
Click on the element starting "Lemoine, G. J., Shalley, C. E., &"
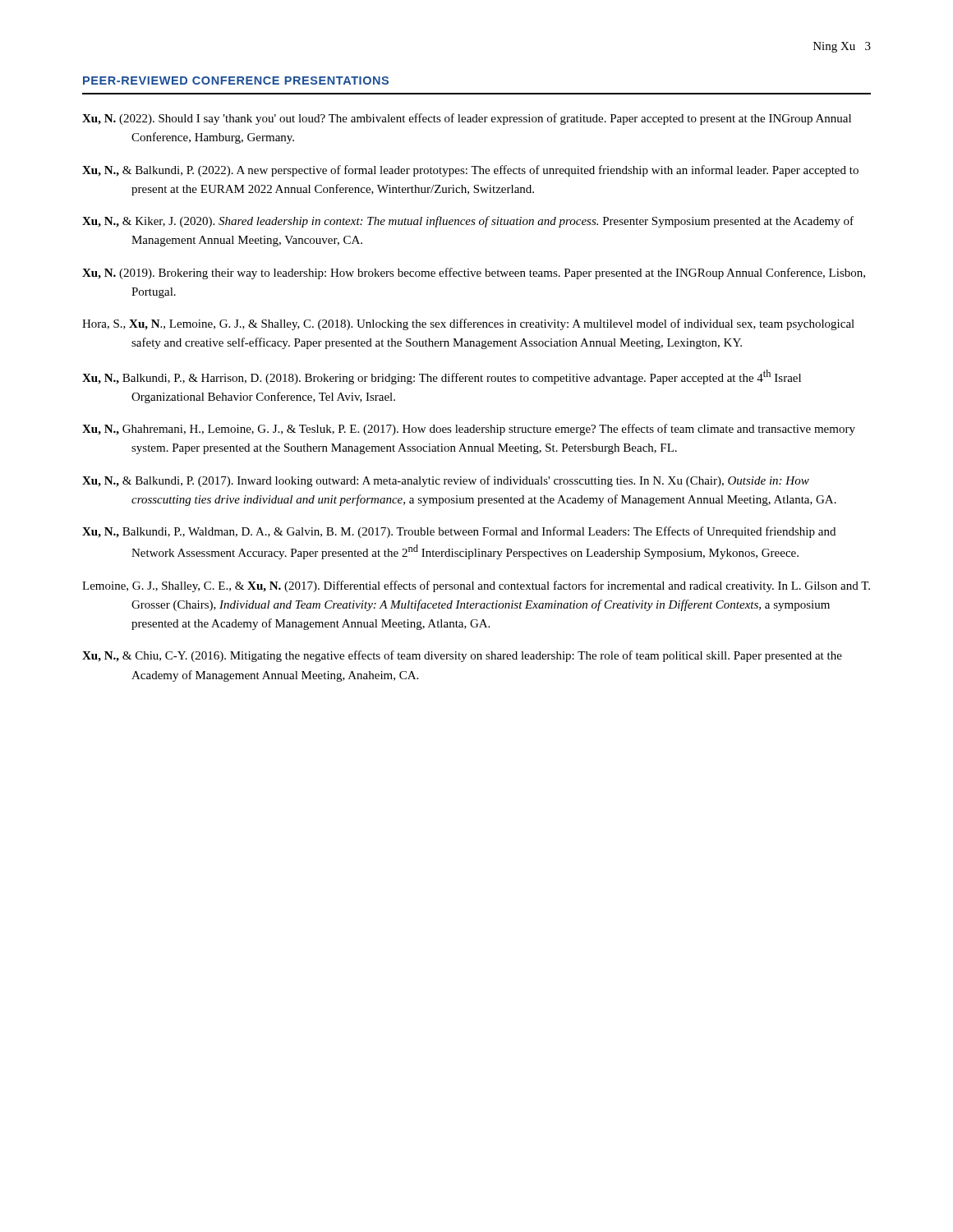pyautogui.click(x=476, y=604)
